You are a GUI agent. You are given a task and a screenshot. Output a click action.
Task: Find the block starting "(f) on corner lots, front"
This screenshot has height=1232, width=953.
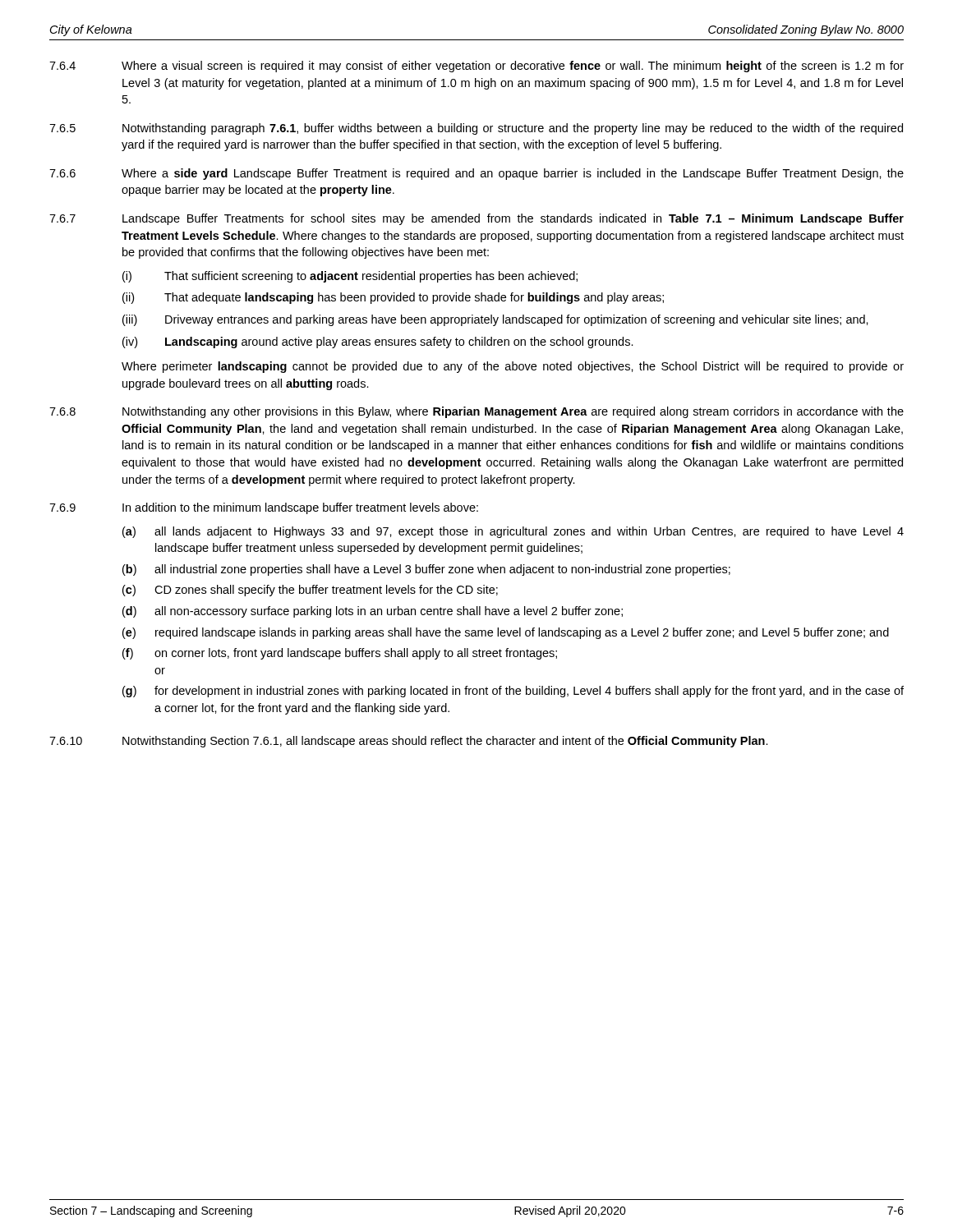click(x=513, y=662)
